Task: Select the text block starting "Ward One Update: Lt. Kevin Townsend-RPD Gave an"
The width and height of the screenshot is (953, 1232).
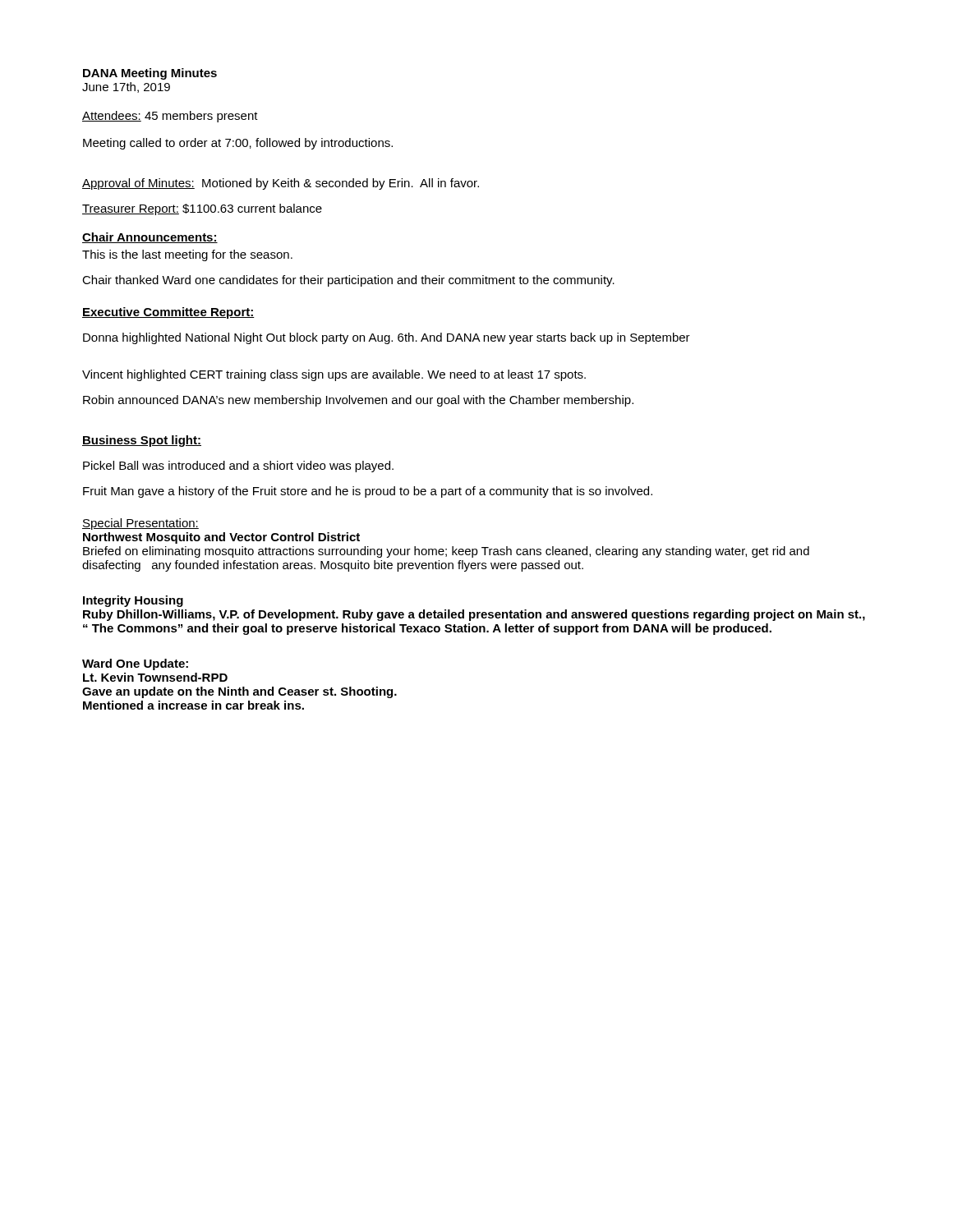Action: point(240,684)
